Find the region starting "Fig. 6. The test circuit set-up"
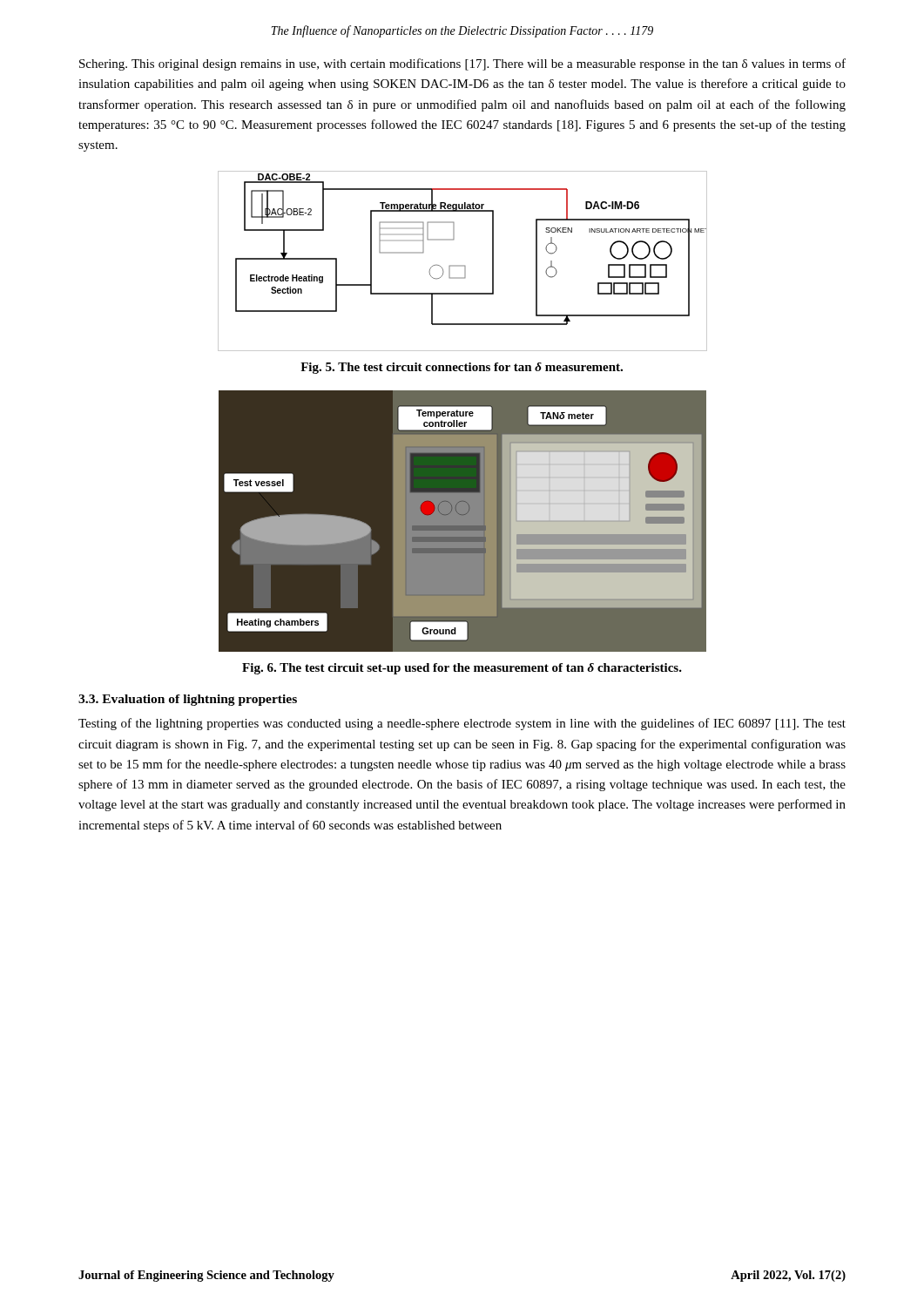 (x=462, y=668)
